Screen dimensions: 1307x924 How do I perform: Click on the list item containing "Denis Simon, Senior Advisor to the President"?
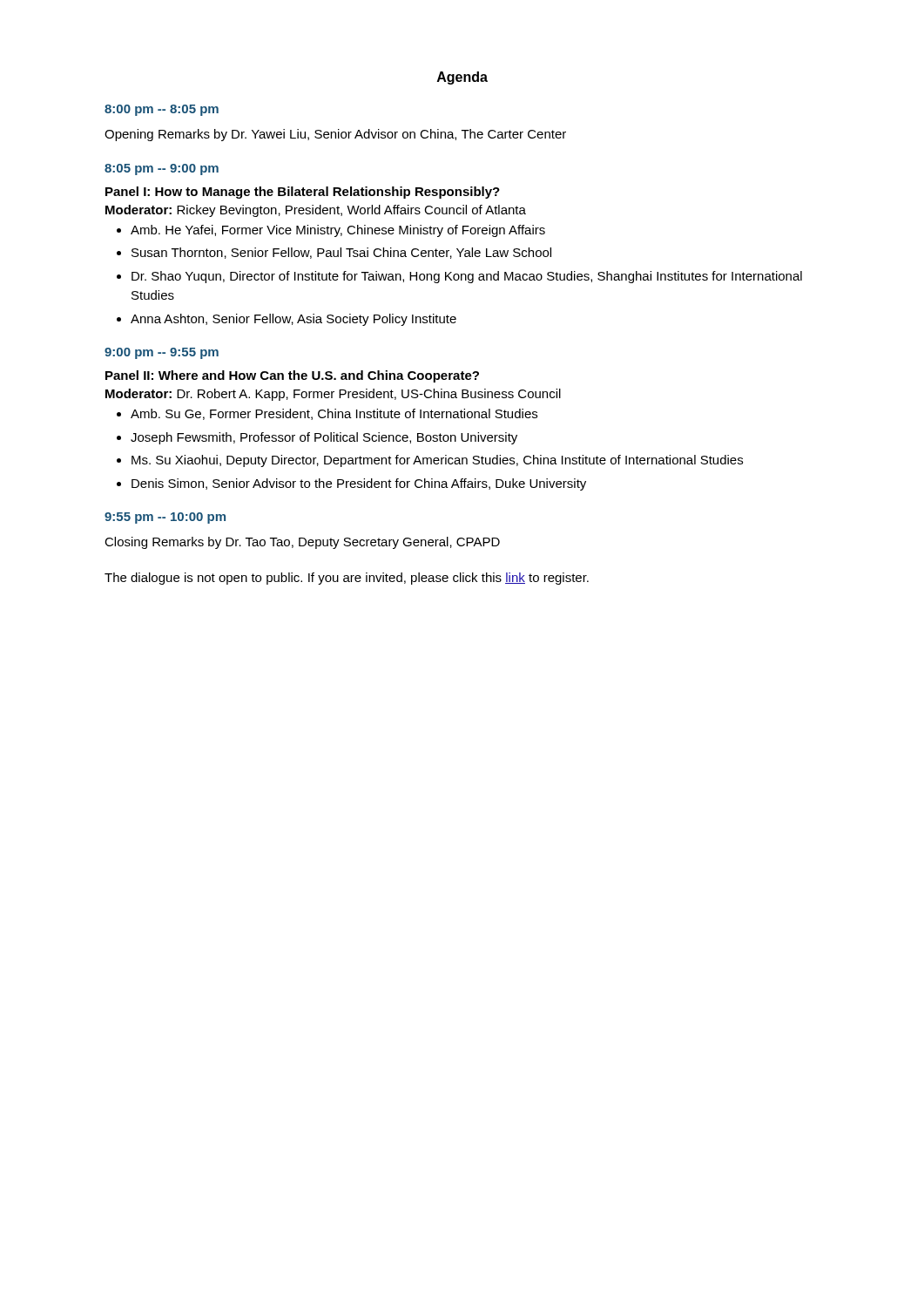(359, 483)
